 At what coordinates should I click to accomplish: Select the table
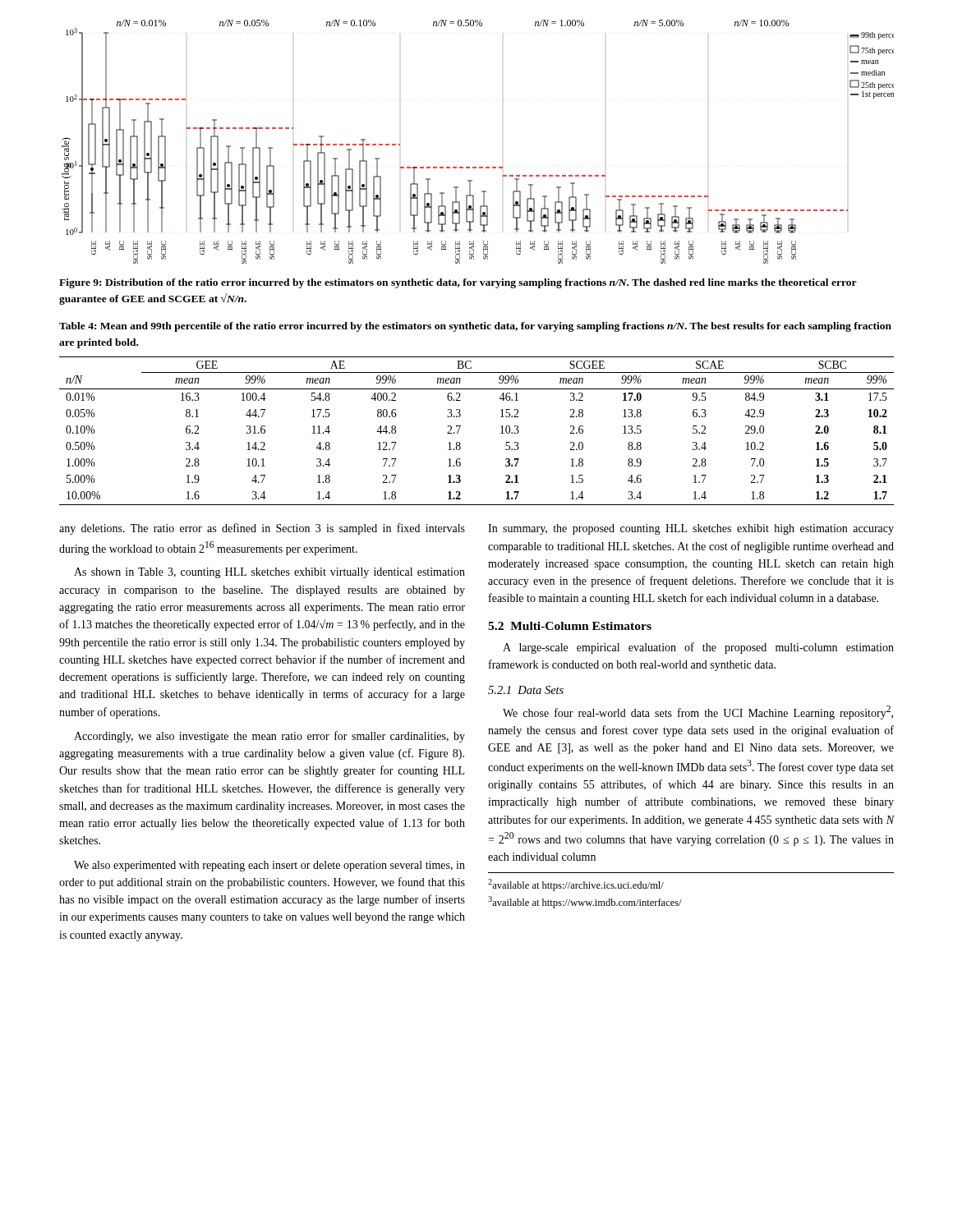[476, 431]
